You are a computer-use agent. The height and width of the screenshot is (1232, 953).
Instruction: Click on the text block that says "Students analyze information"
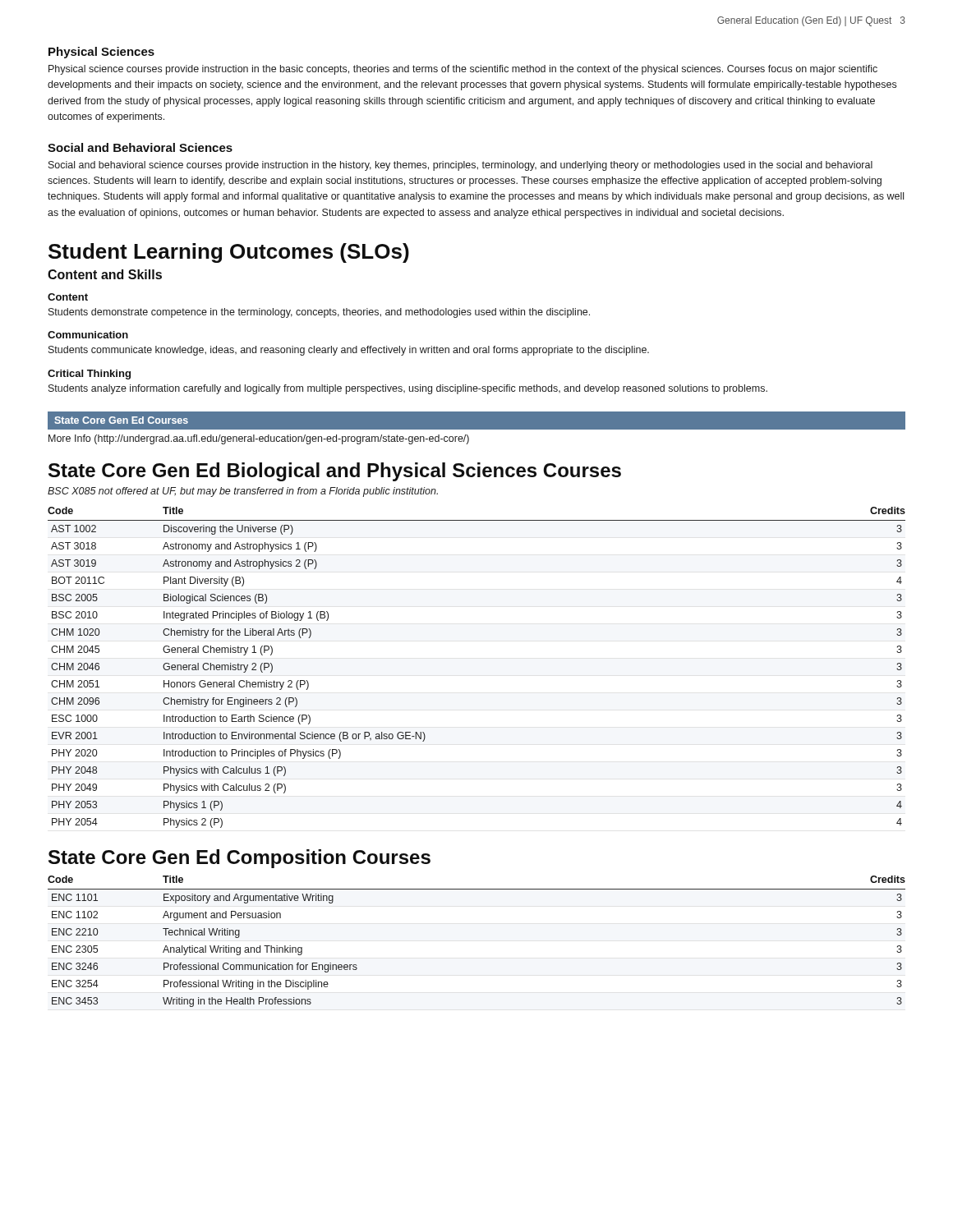(x=408, y=388)
